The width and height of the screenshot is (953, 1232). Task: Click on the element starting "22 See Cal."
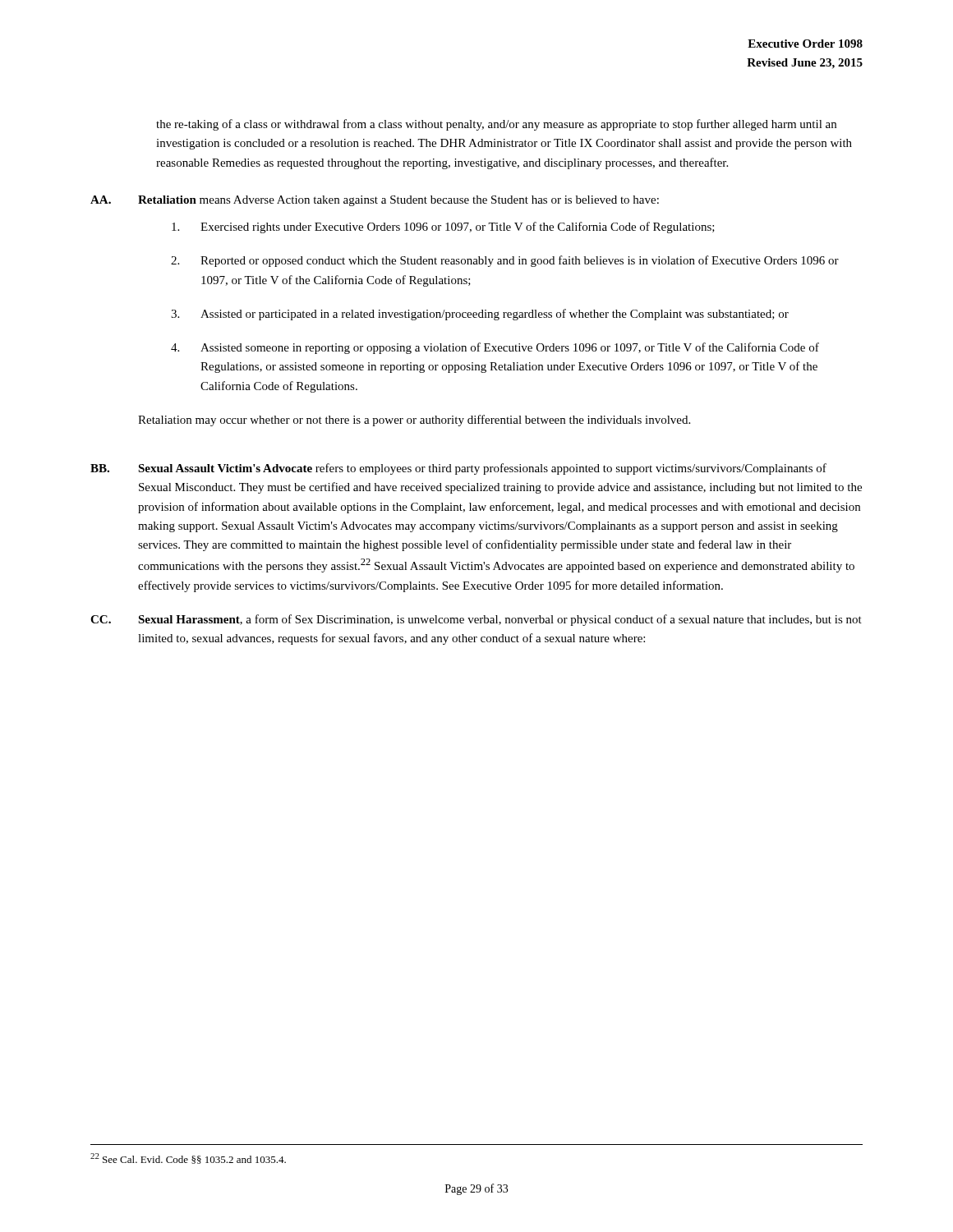point(188,1158)
